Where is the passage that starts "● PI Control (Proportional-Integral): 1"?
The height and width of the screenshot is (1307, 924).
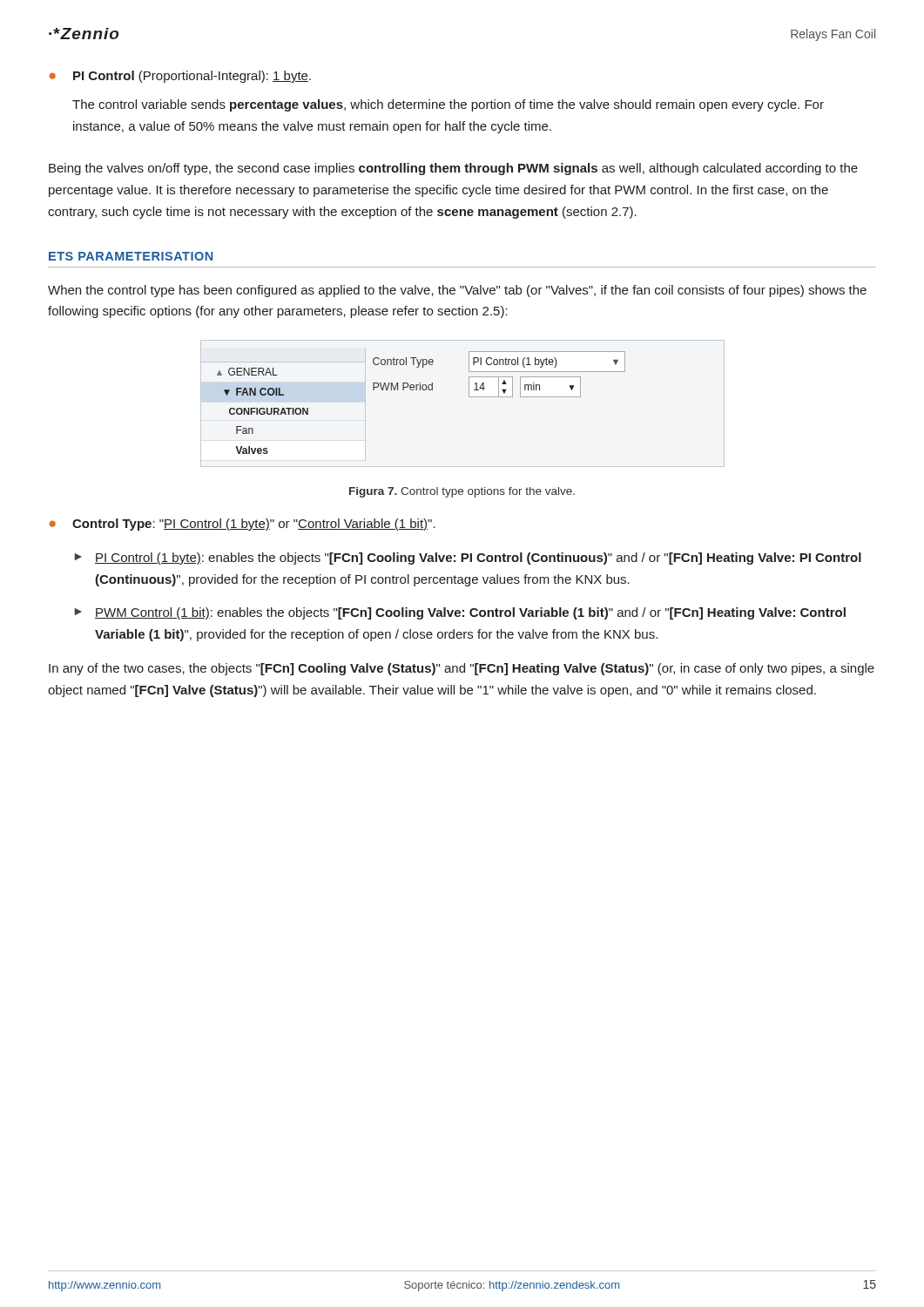coord(462,106)
